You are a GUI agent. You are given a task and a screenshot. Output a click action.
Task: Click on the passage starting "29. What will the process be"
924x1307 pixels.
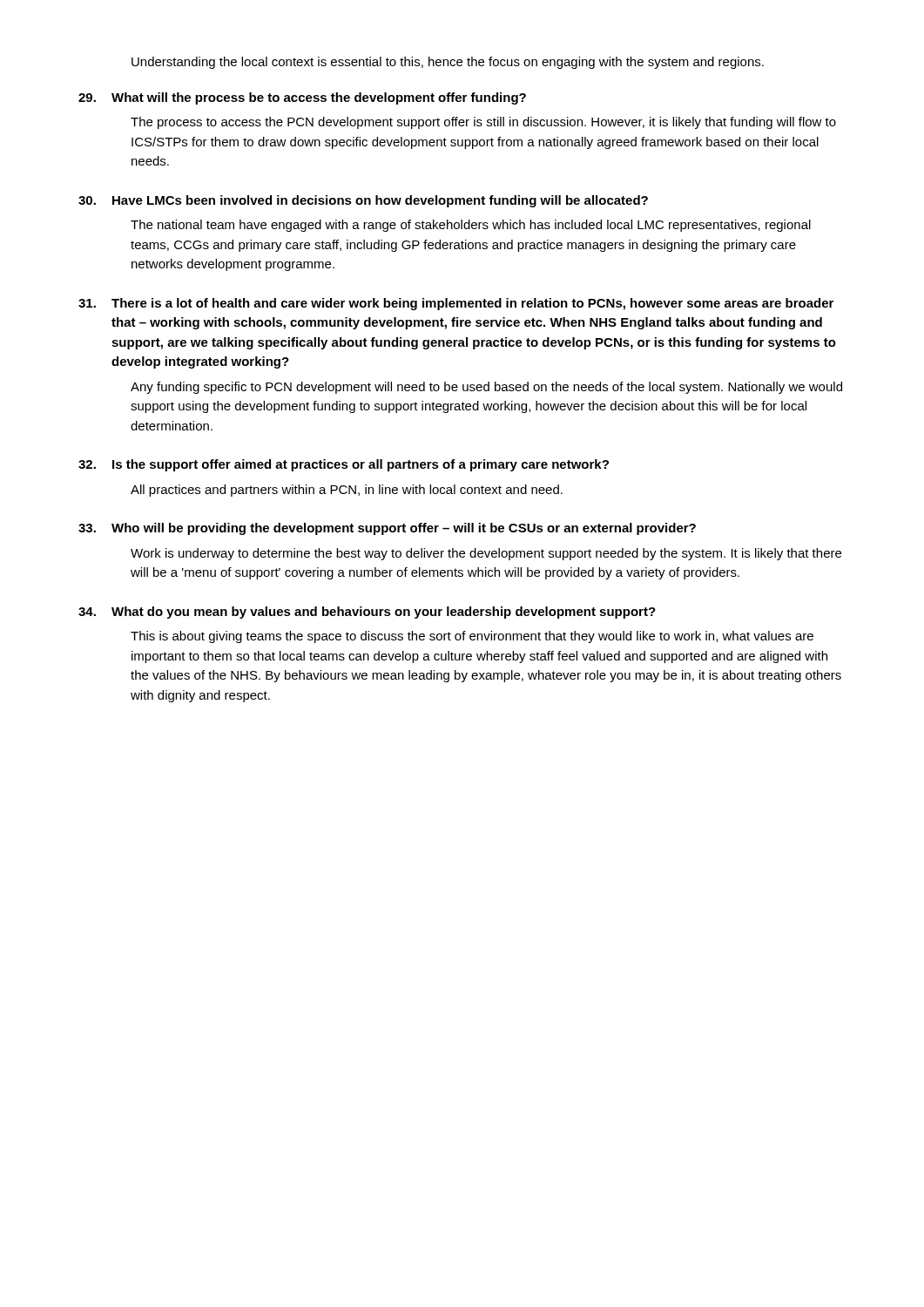pyautogui.click(x=462, y=129)
